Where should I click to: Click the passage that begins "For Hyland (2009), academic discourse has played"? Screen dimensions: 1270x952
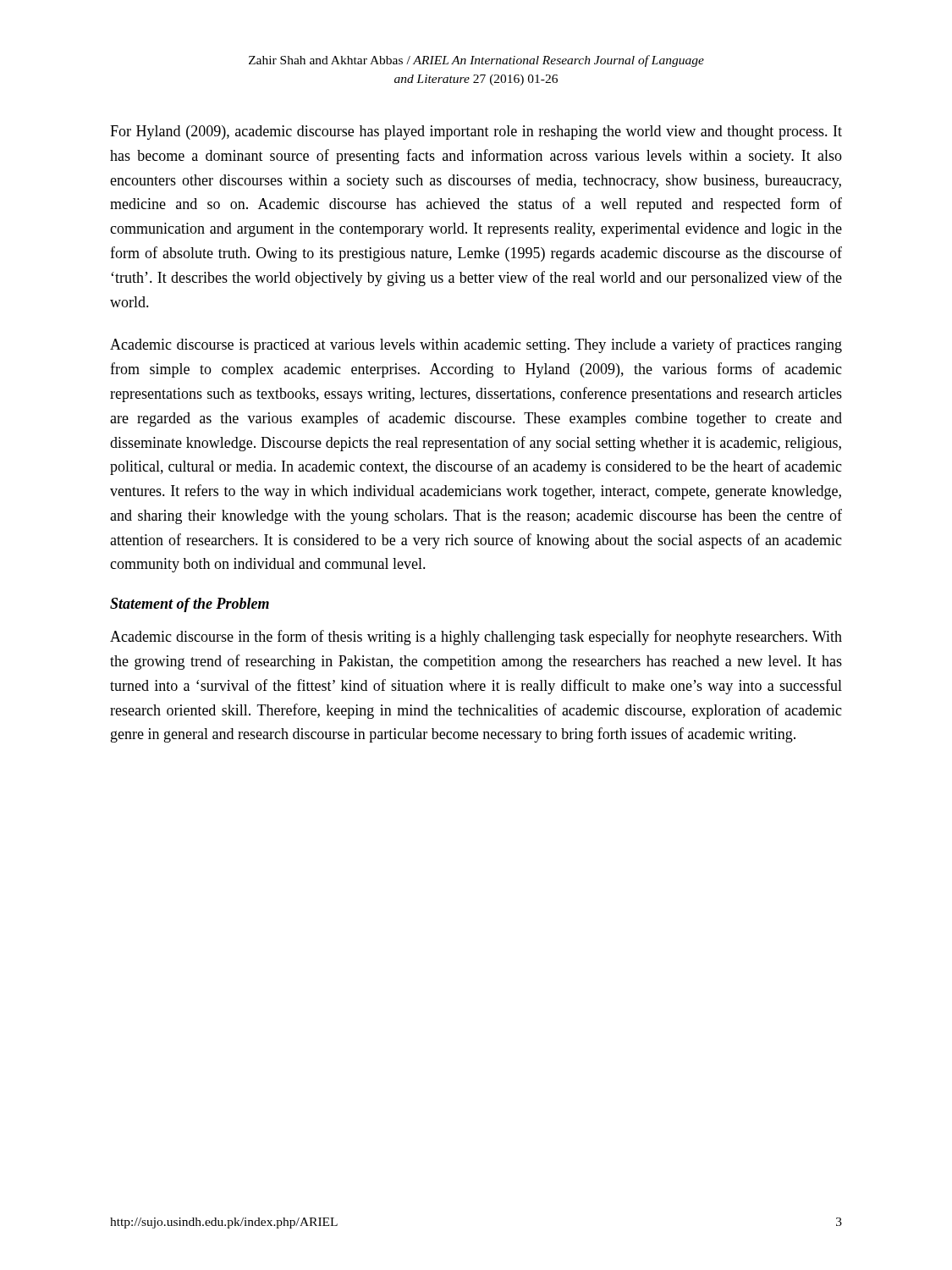pos(476,216)
